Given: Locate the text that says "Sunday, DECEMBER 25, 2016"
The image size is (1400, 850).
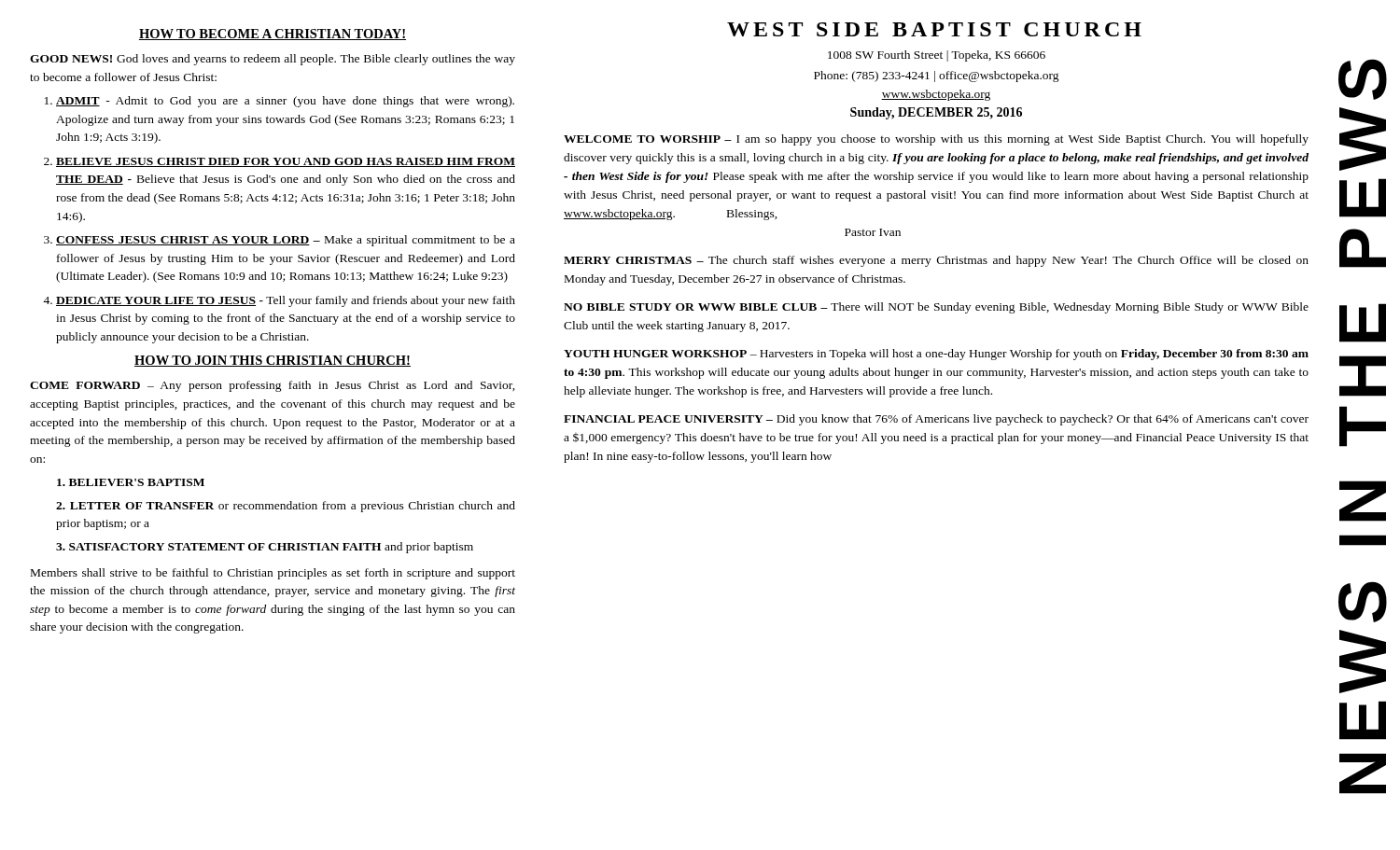Looking at the screenshot, I should click(936, 113).
